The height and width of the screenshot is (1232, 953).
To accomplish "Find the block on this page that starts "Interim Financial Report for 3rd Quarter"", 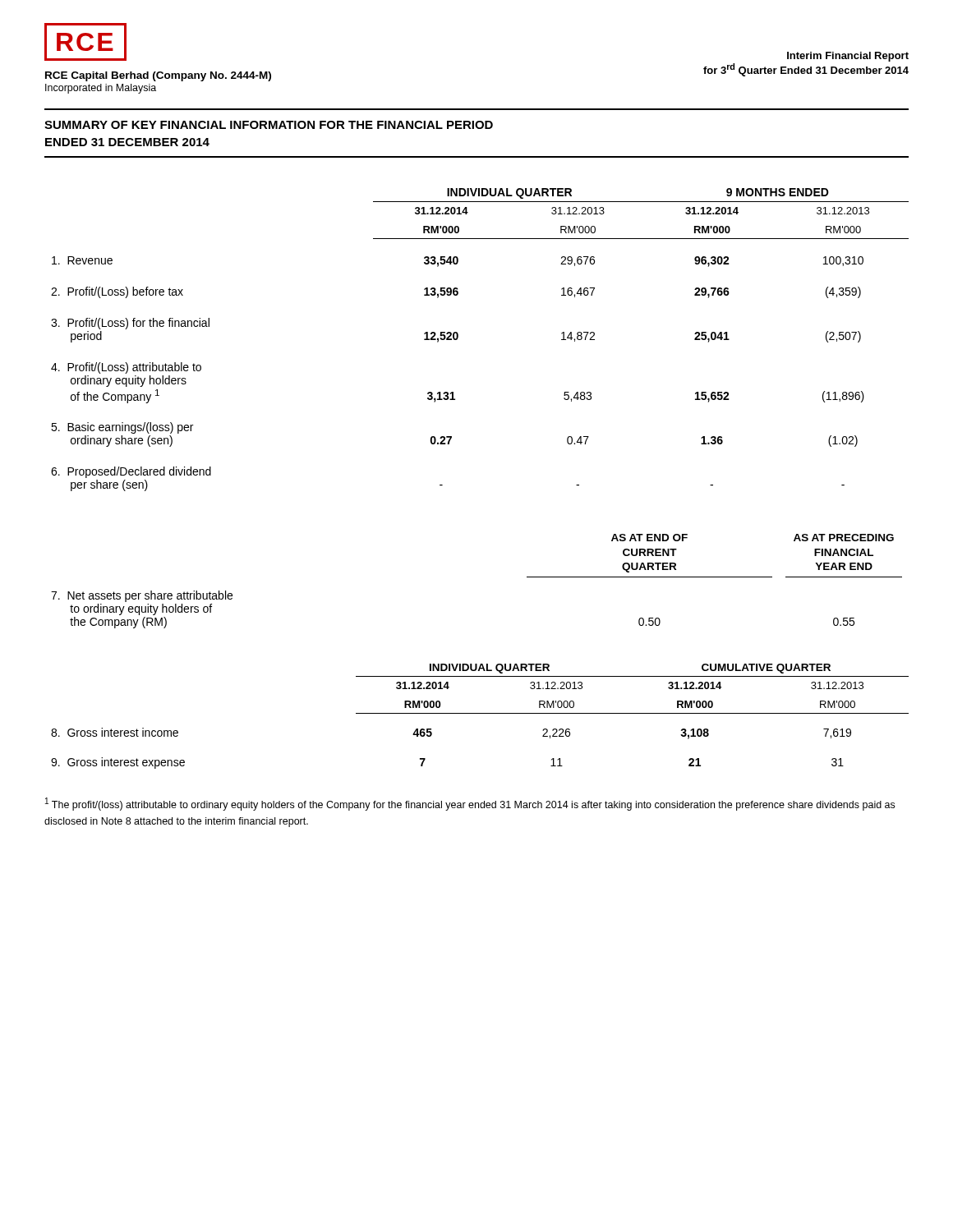I will (x=848, y=57).
